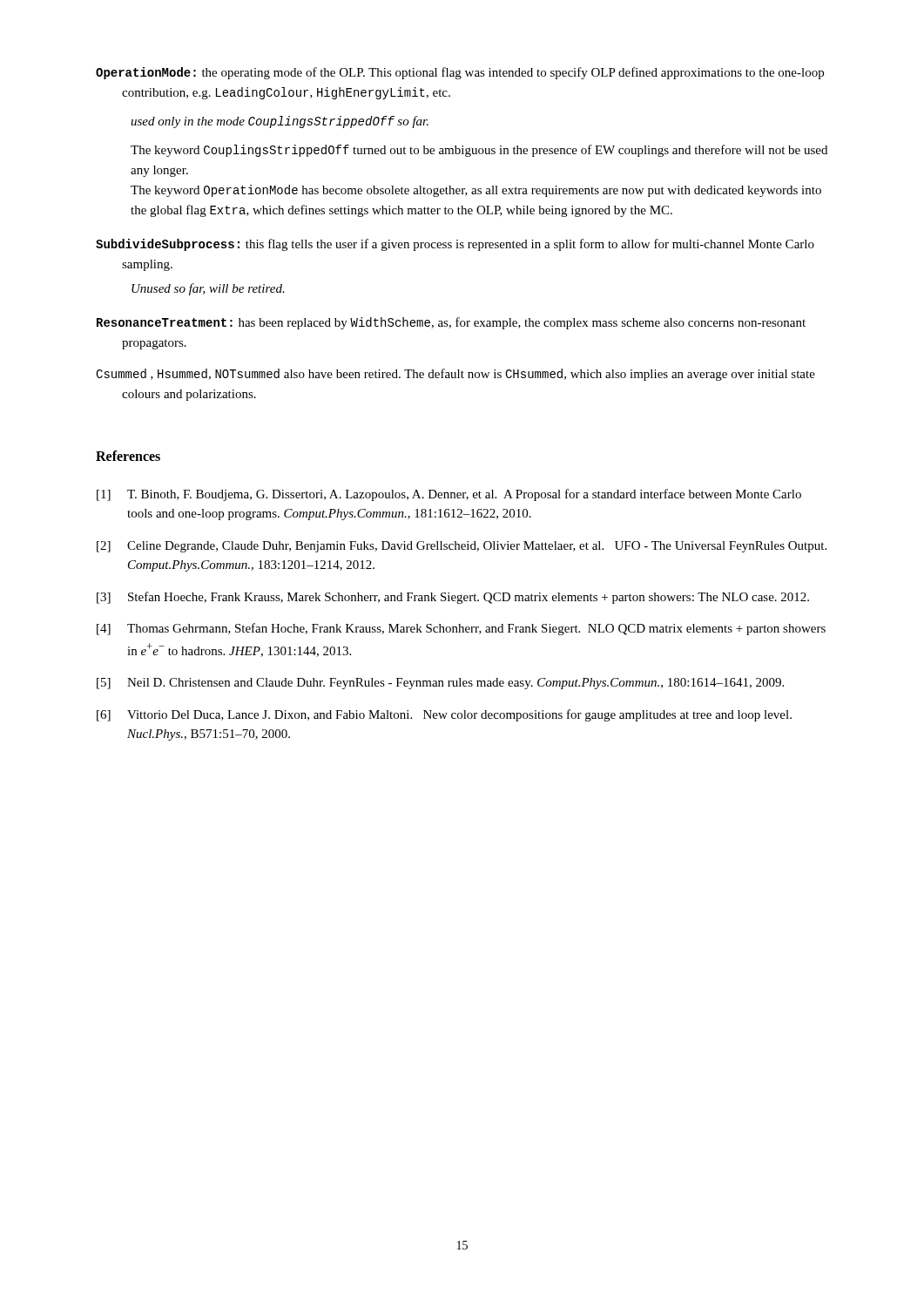The image size is (924, 1307).
Task: Click the passage that begins "[5] Neil D. Christensen and Claude"
Action: [x=462, y=683]
